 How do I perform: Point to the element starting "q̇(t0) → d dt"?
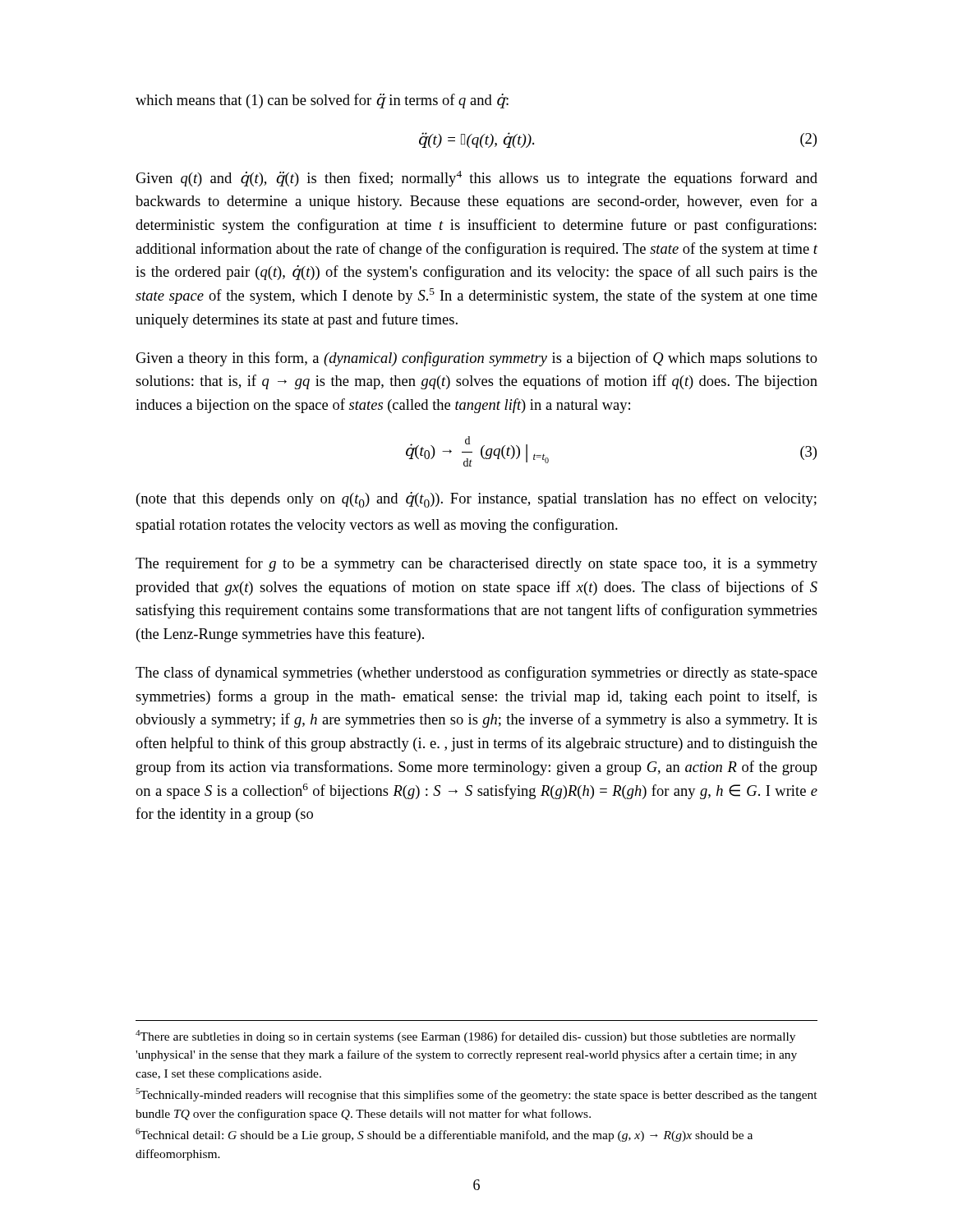pyautogui.click(x=476, y=452)
